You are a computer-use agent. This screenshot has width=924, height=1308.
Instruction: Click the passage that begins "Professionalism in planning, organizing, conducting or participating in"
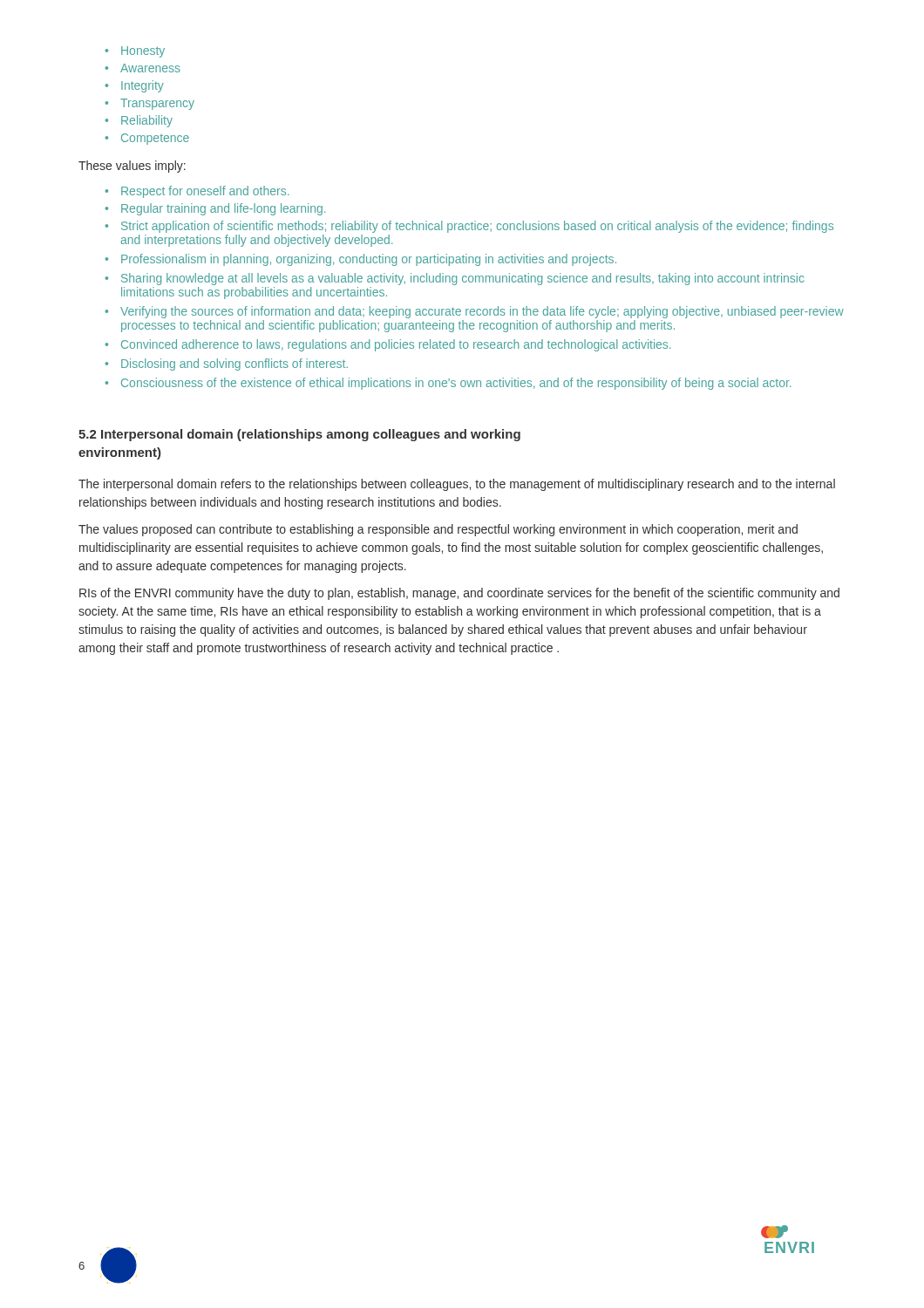tap(369, 259)
